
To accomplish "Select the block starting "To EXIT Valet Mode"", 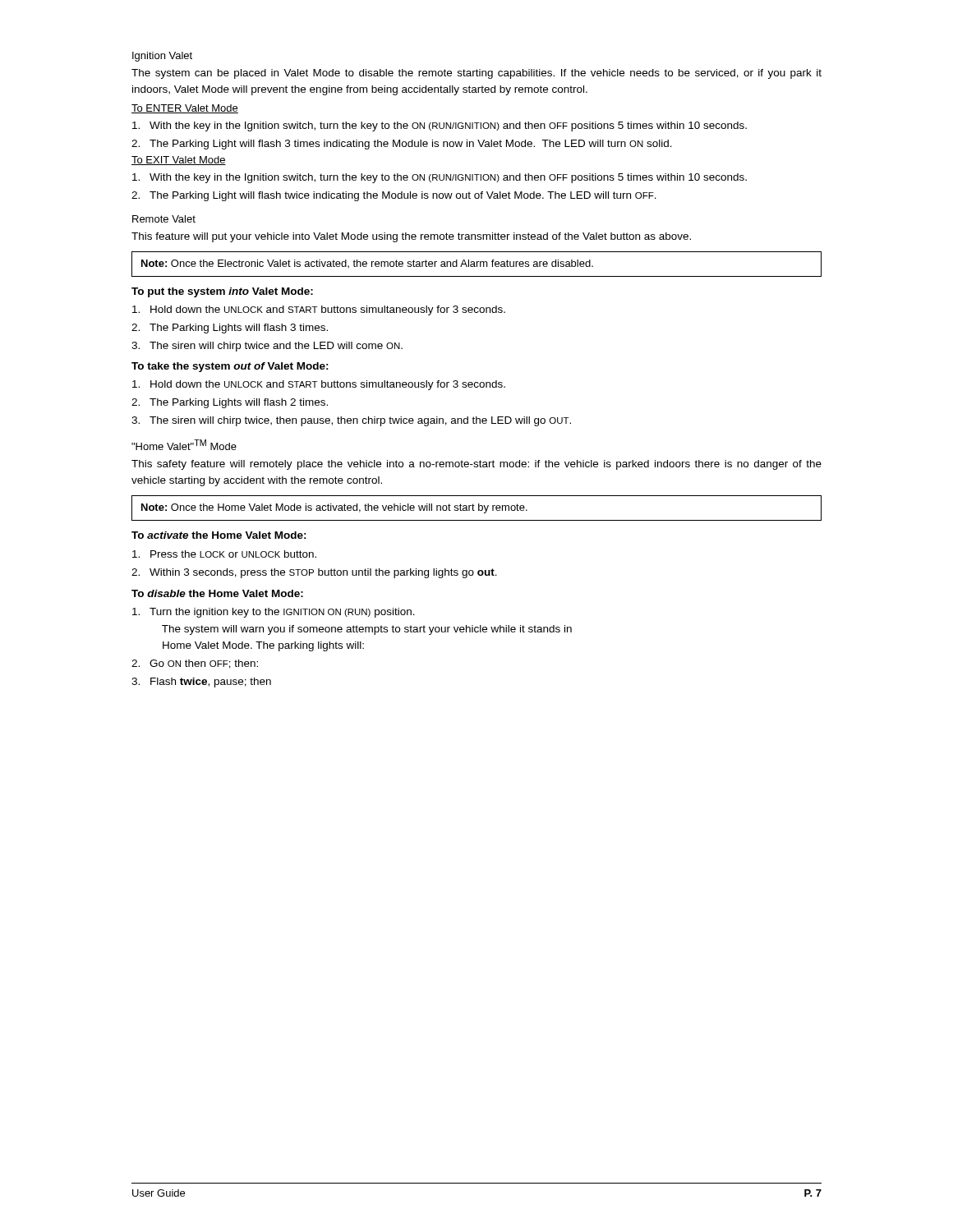I will [179, 161].
